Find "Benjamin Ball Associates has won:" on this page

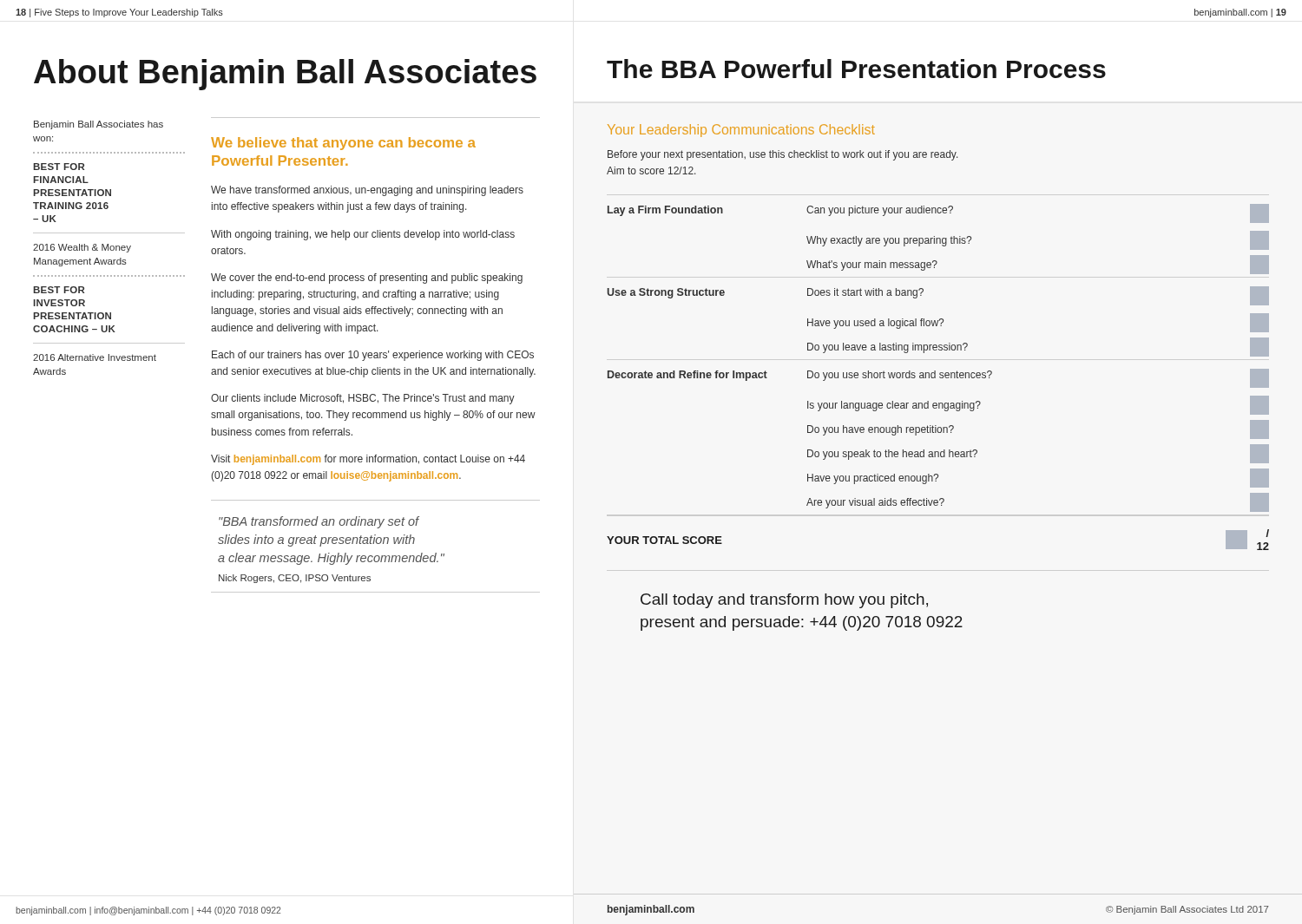click(98, 131)
